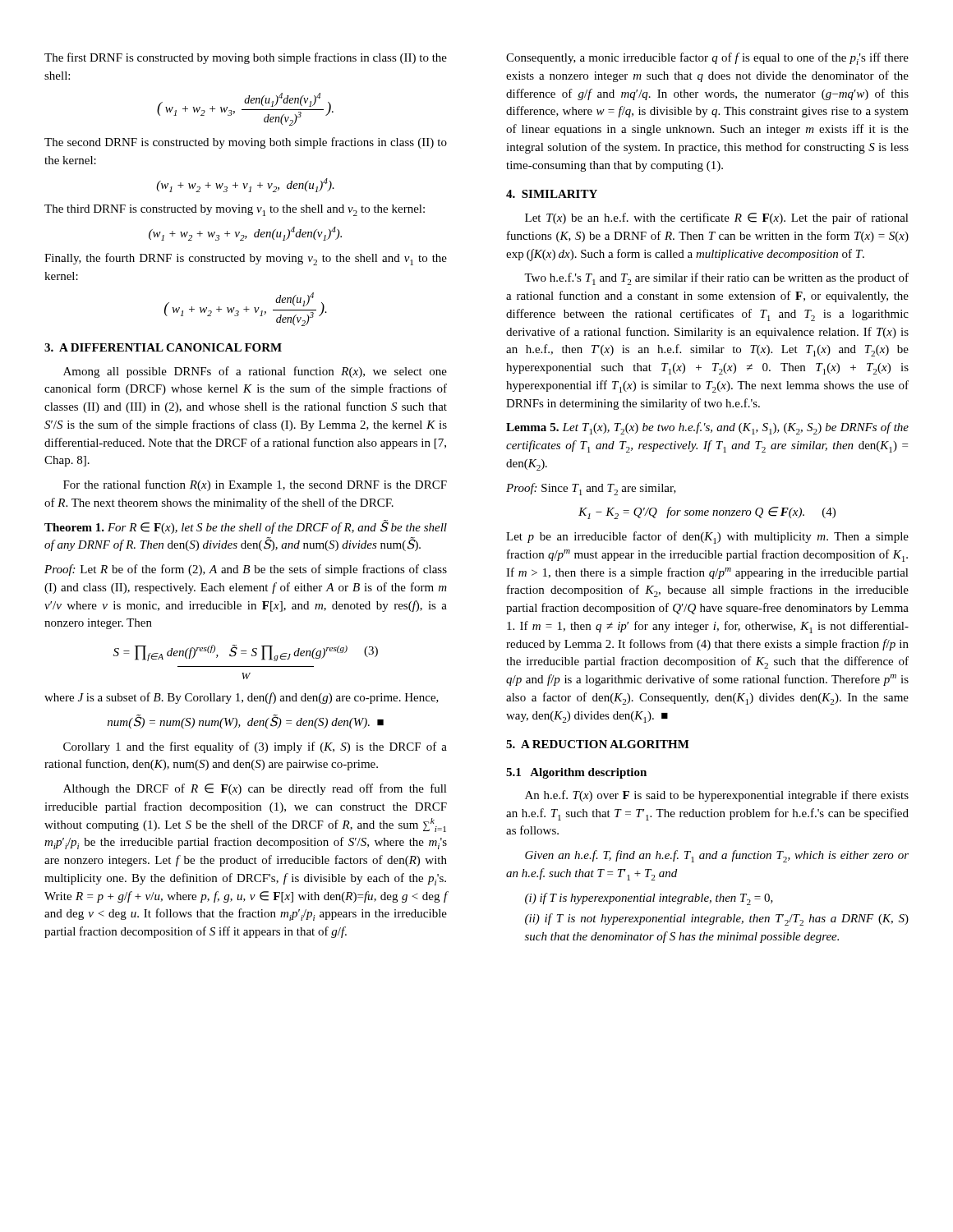Navigate to the text block starting "5. A REDUCTION ALGORITHM"

[598, 744]
